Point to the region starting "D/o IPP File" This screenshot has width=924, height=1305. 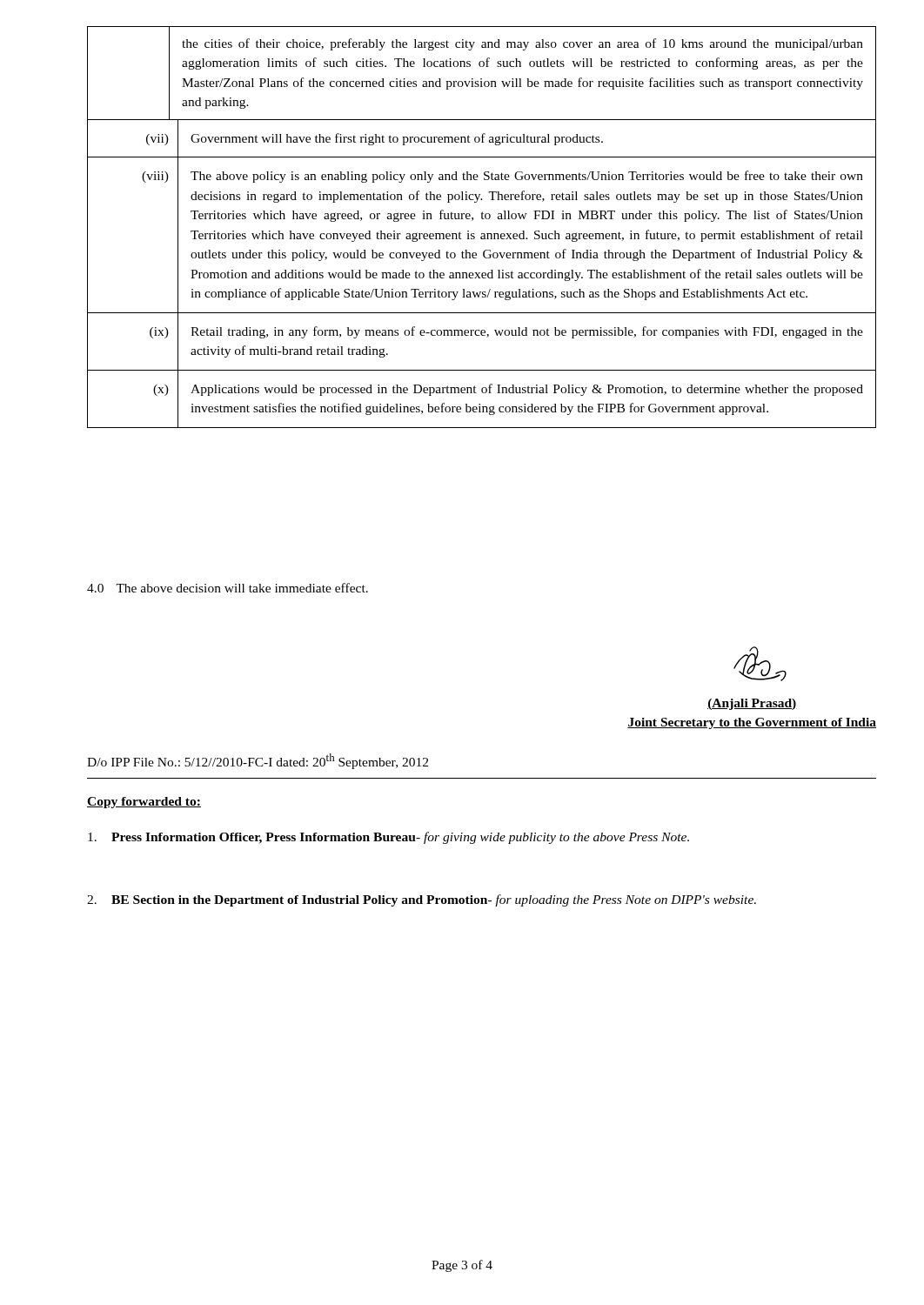click(x=258, y=760)
